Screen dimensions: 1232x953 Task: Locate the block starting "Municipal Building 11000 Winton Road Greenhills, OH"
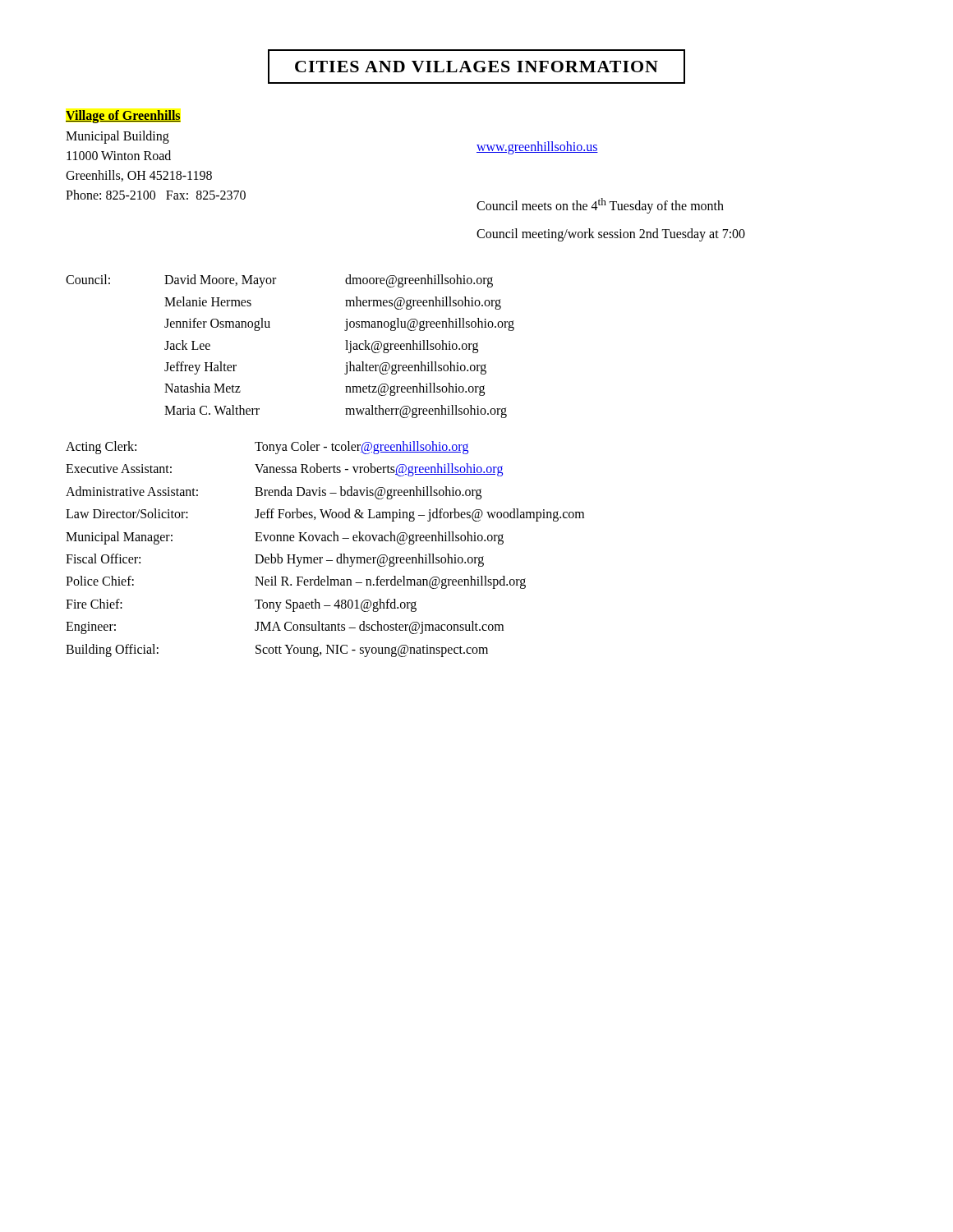pos(117,137)
